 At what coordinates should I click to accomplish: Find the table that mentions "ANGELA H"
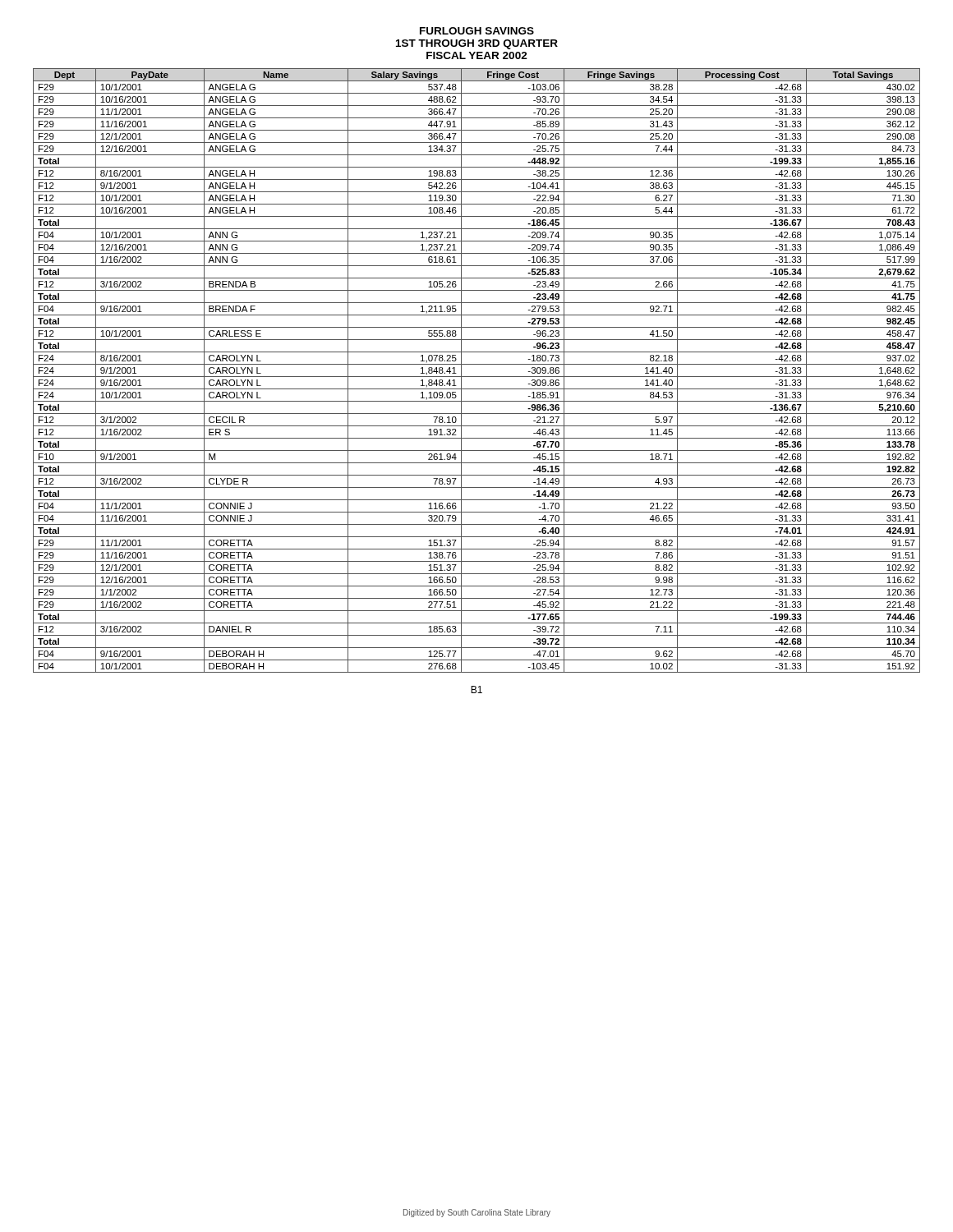click(x=476, y=370)
